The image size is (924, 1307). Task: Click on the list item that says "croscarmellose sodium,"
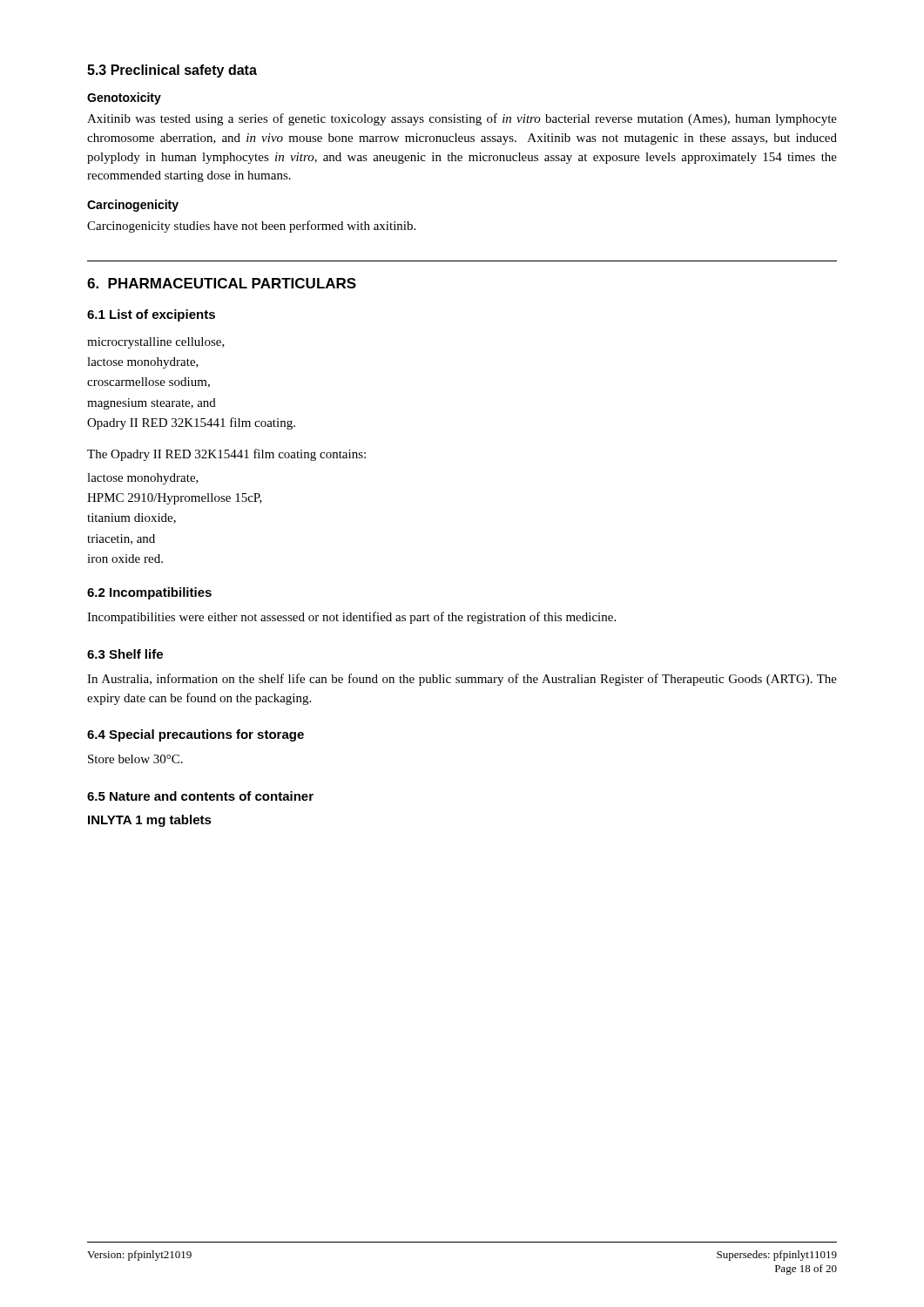coord(149,382)
